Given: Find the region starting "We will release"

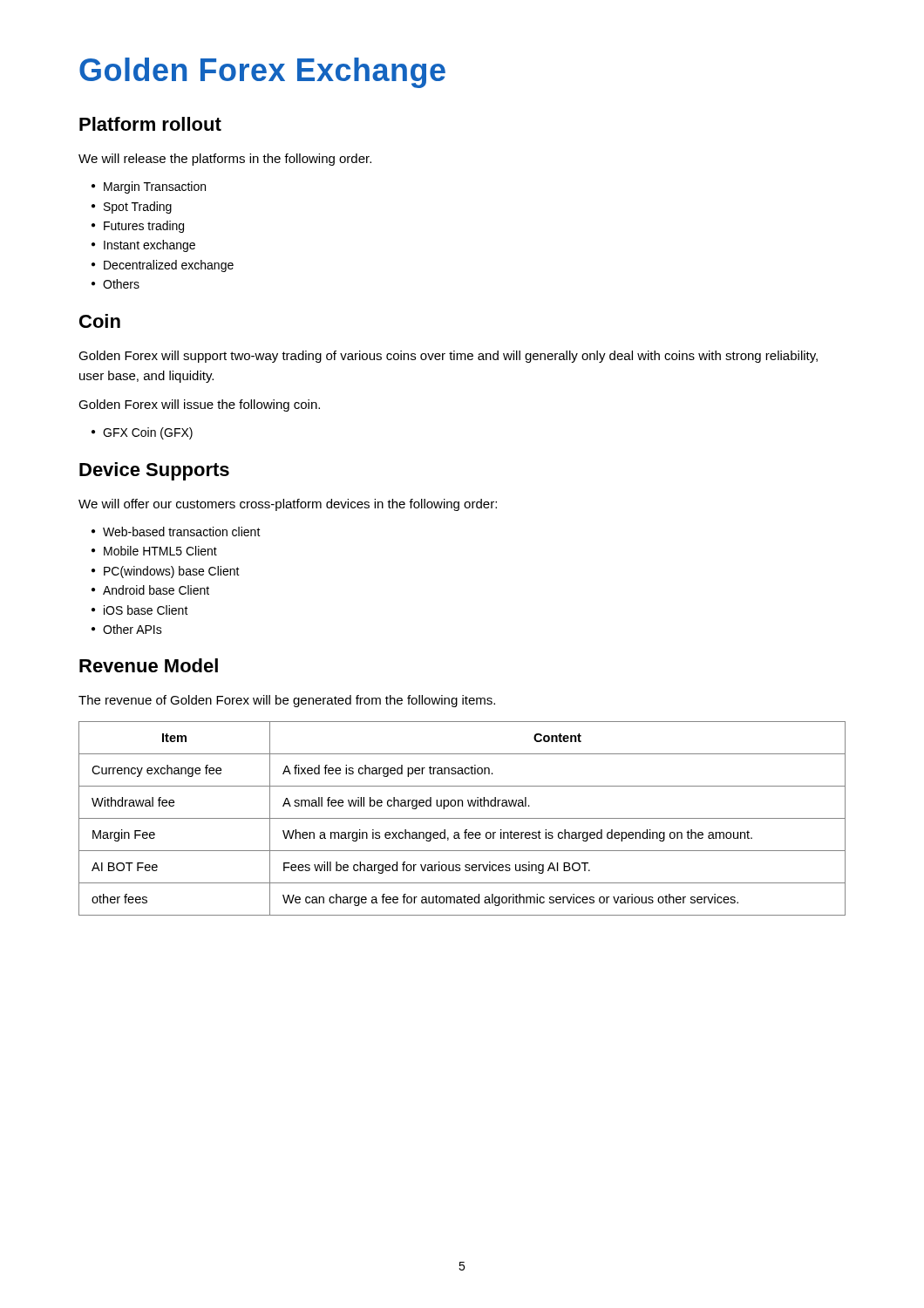Looking at the screenshot, I should 225,160.
